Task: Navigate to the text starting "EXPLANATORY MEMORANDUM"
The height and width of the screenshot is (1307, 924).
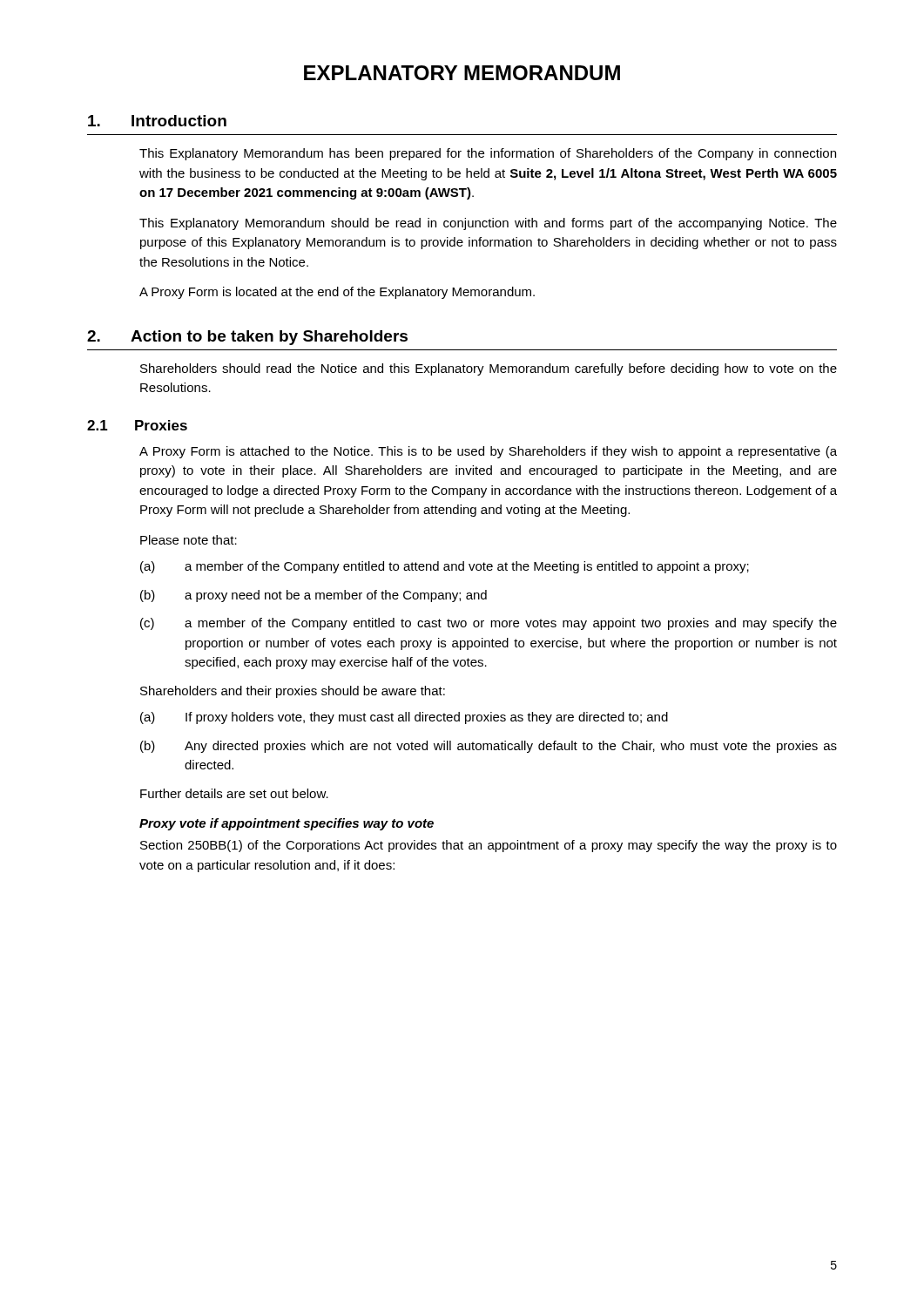Action: 462,73
